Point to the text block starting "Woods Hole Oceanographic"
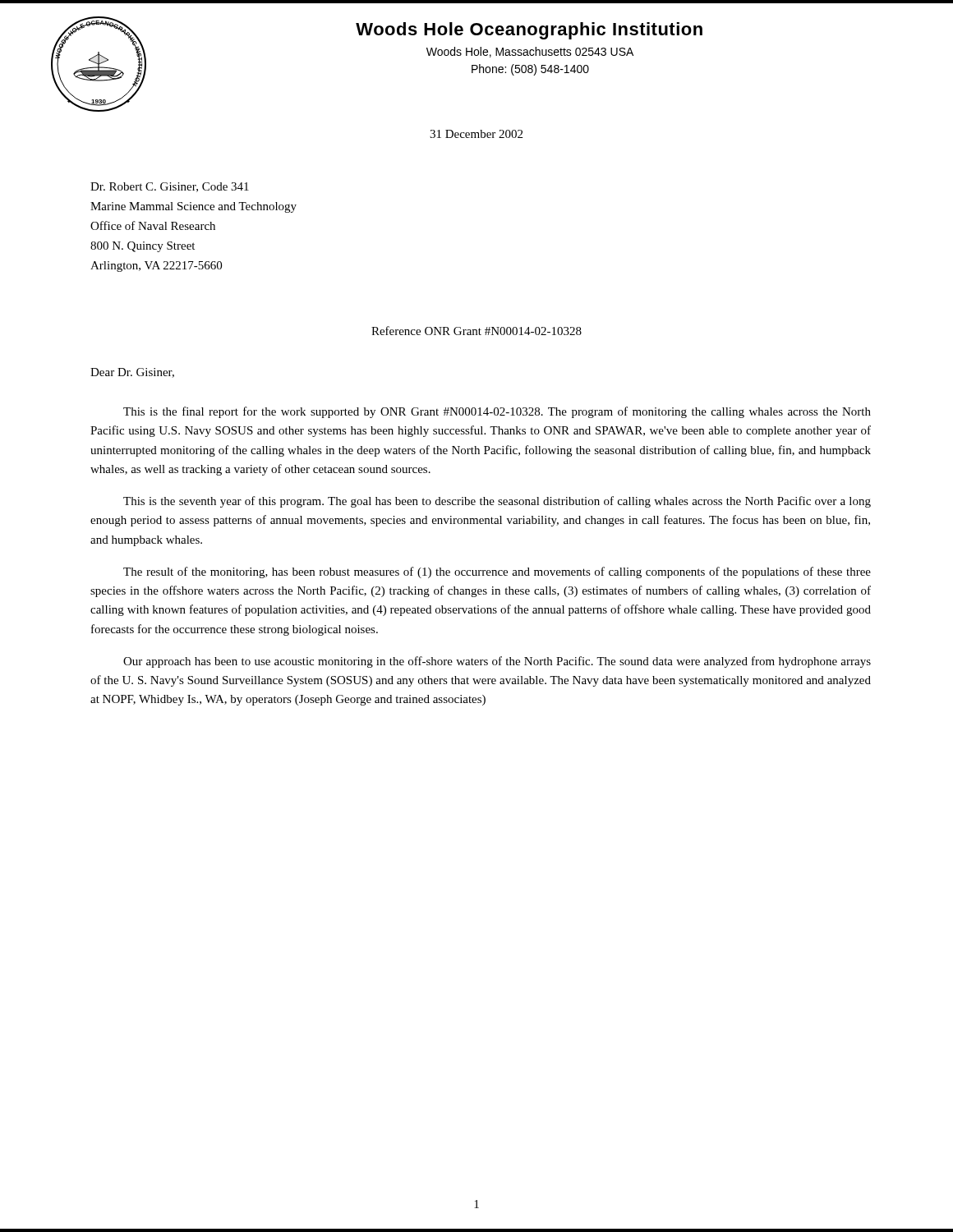 pyautogui.click(x=530, y=48)
